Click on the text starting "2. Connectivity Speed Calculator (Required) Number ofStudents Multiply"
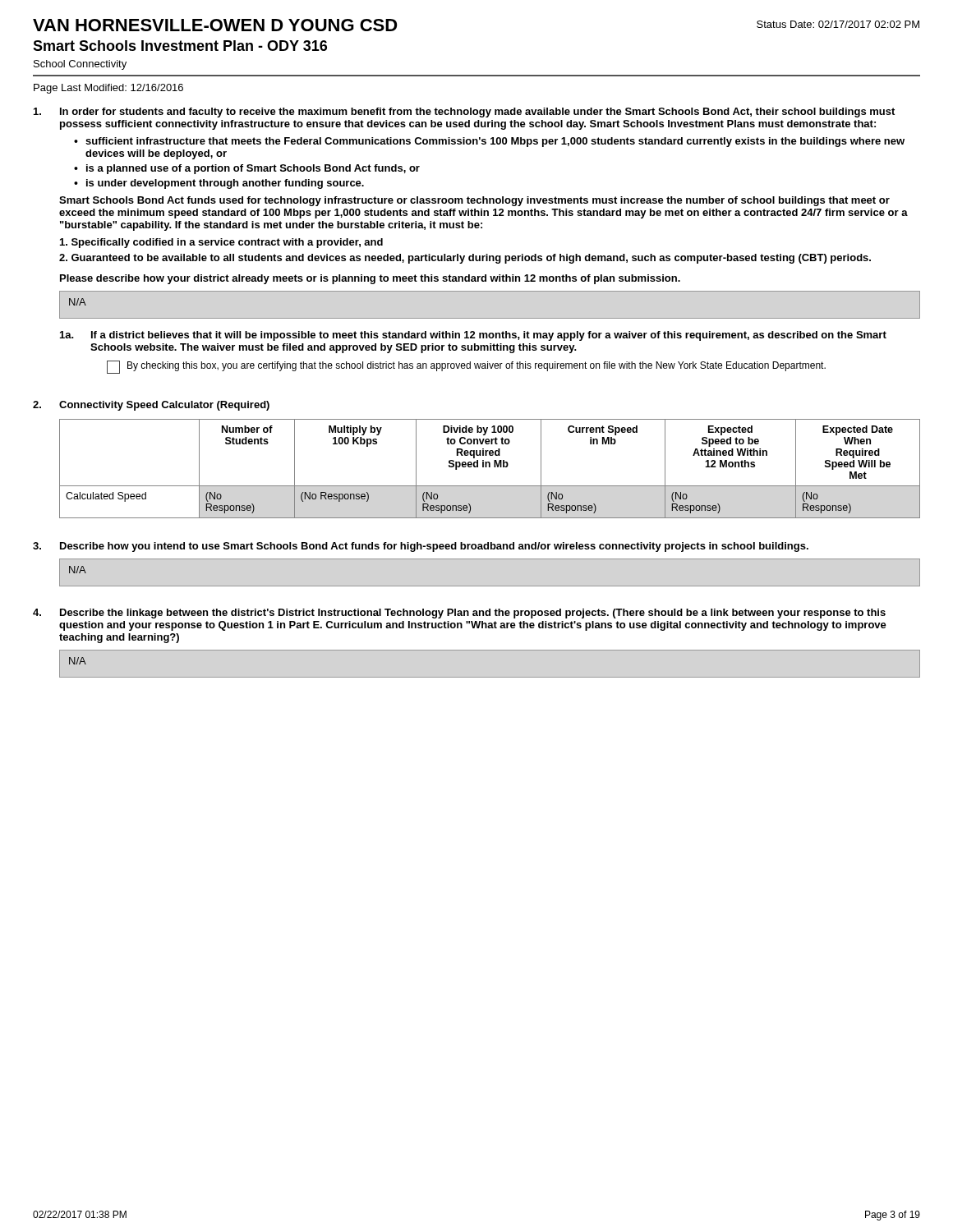 tap(476, 464)
